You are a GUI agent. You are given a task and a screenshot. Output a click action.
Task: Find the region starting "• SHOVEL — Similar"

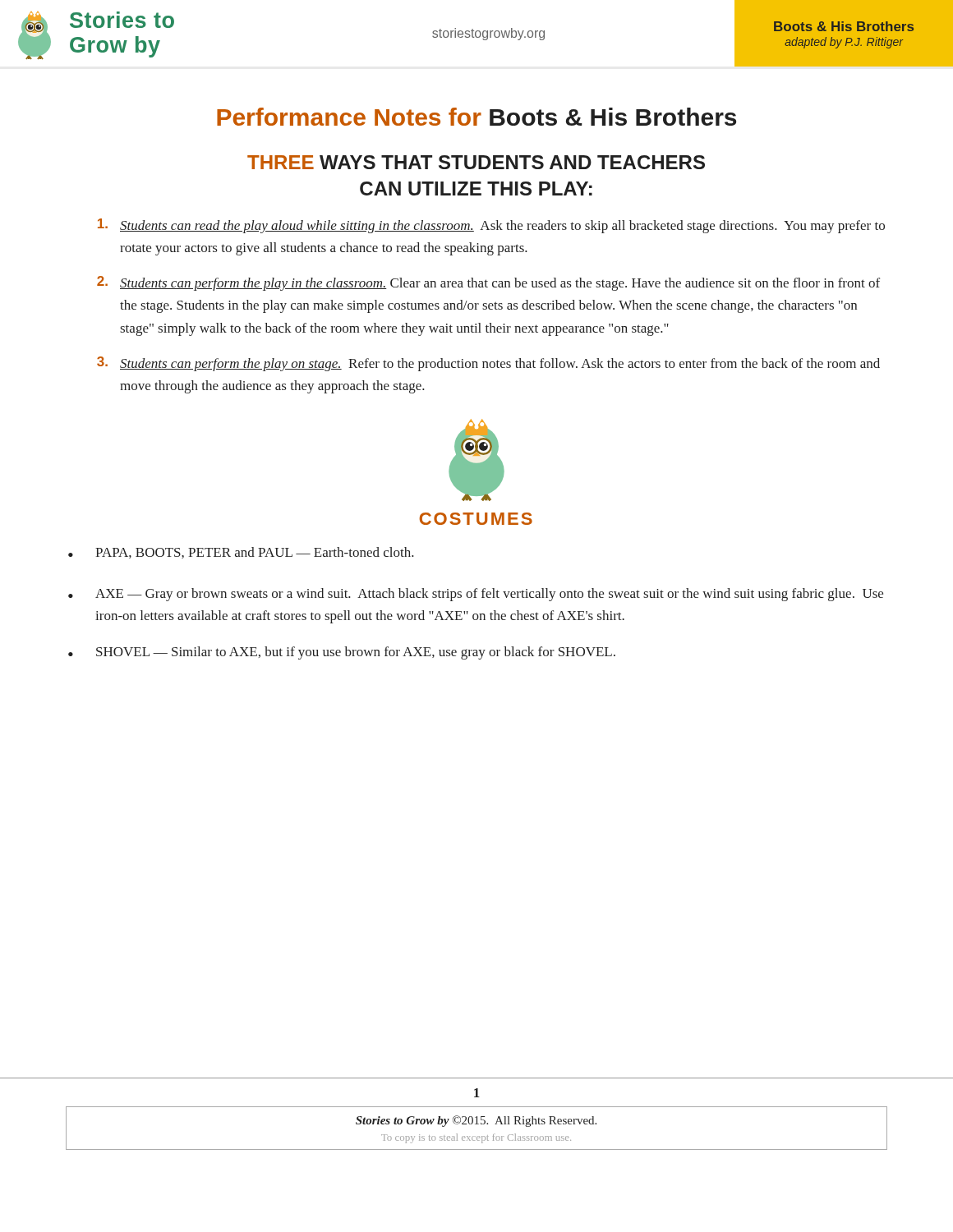click(341, 654)
